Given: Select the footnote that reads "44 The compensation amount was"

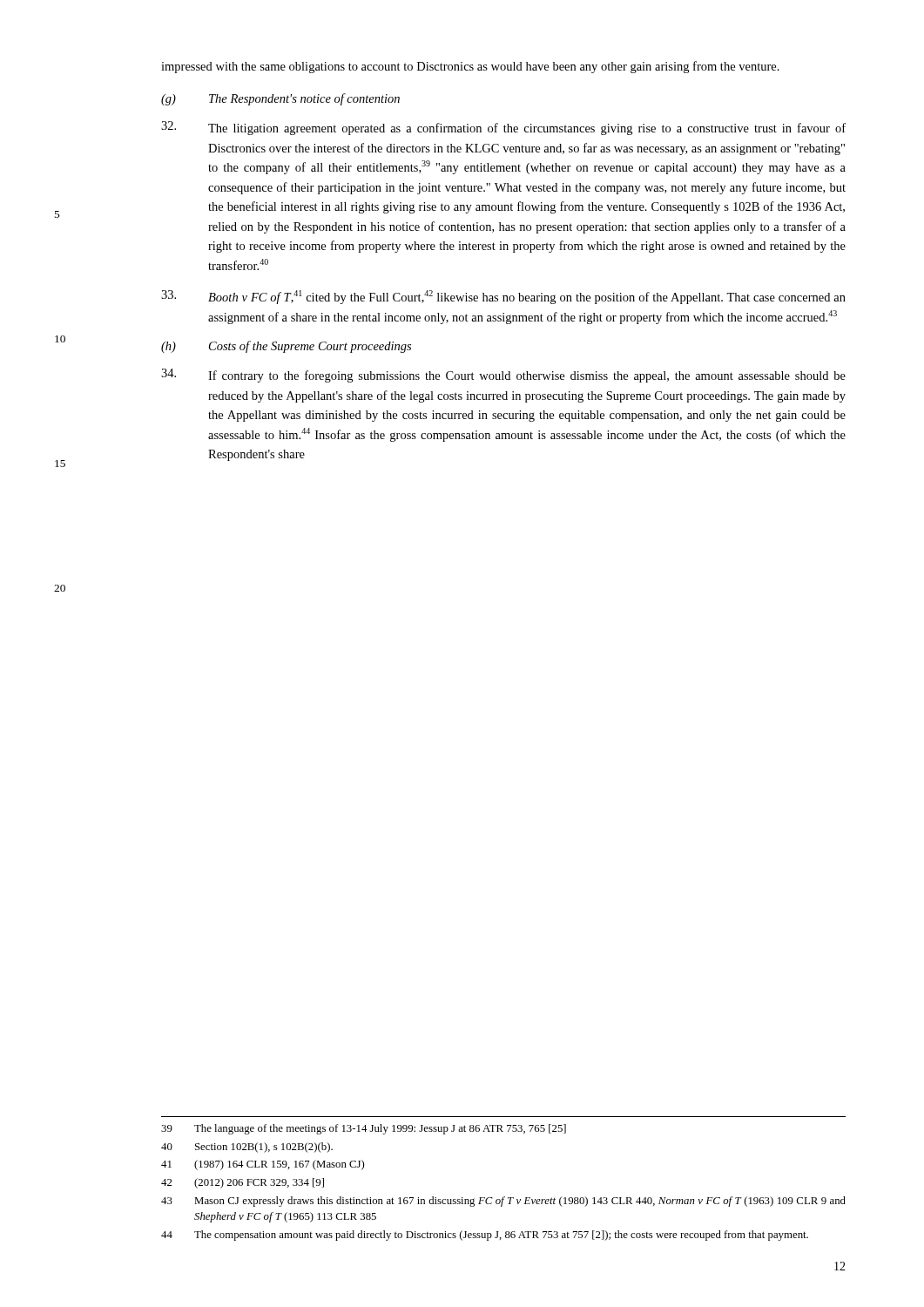Looking at the screenshot, I should coord(503,1236).
